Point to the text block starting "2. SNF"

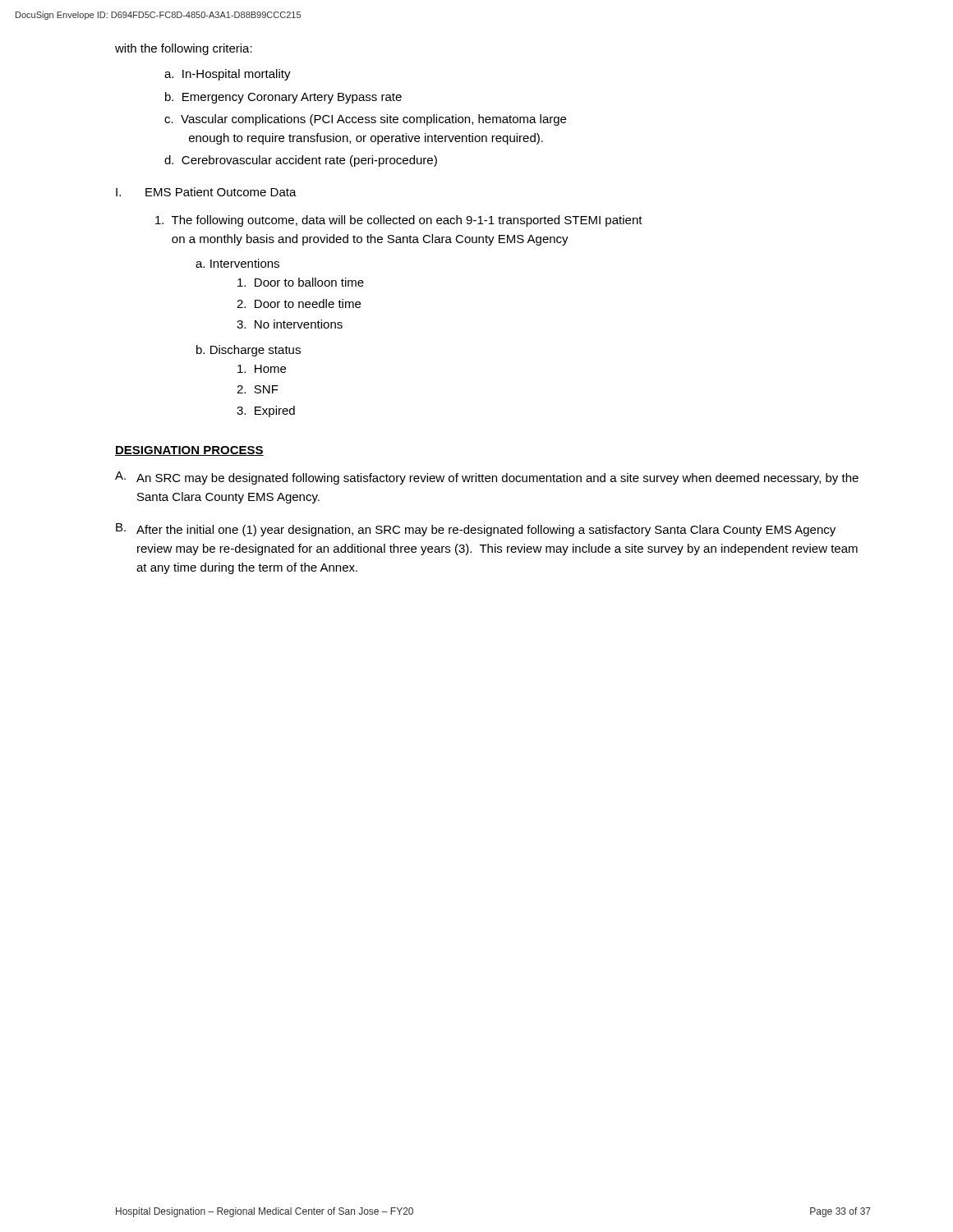pos(258,389)
